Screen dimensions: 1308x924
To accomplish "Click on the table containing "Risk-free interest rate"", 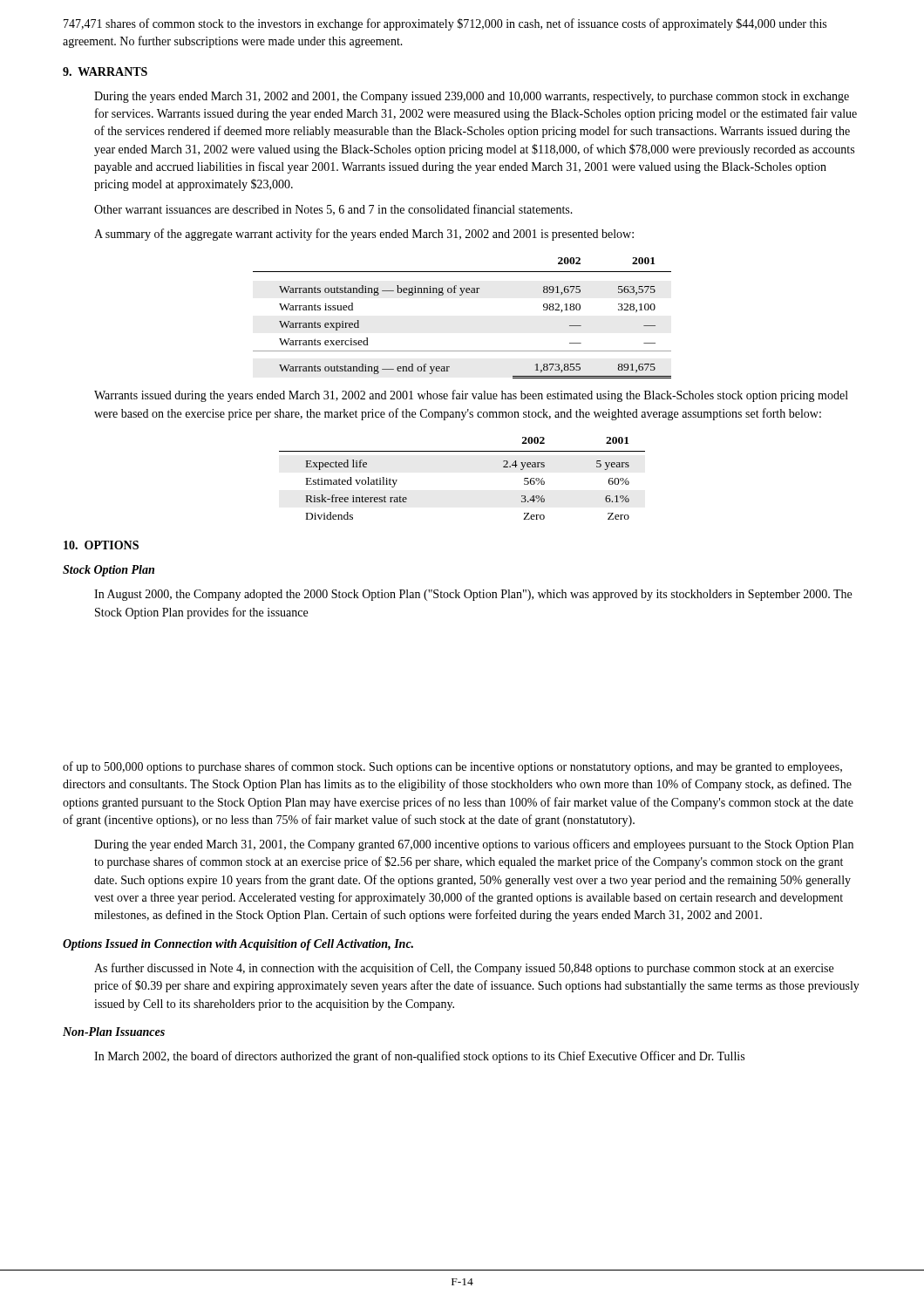I will point(462,478).
